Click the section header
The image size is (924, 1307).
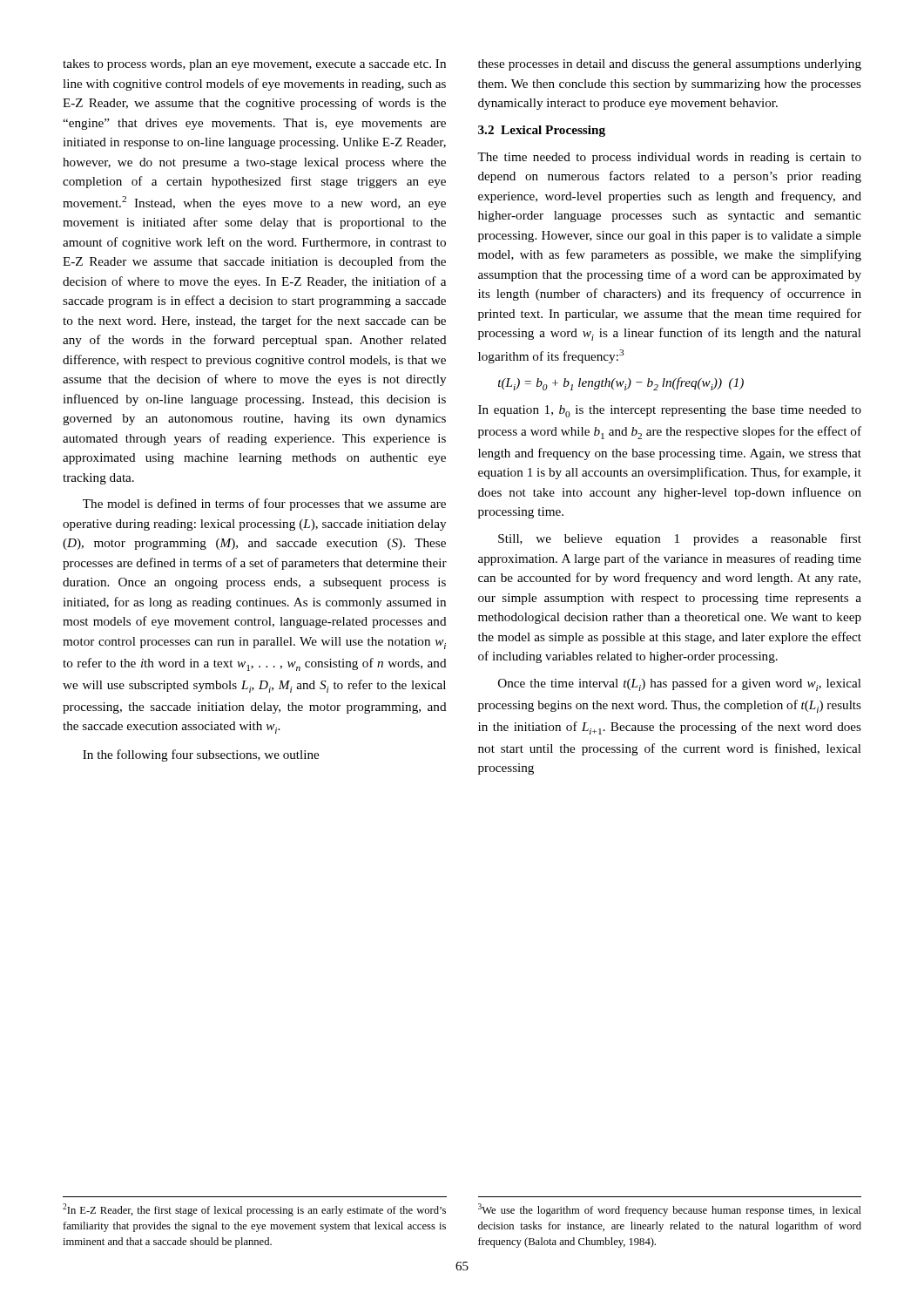pyautogui.click(x=669, y=130)
